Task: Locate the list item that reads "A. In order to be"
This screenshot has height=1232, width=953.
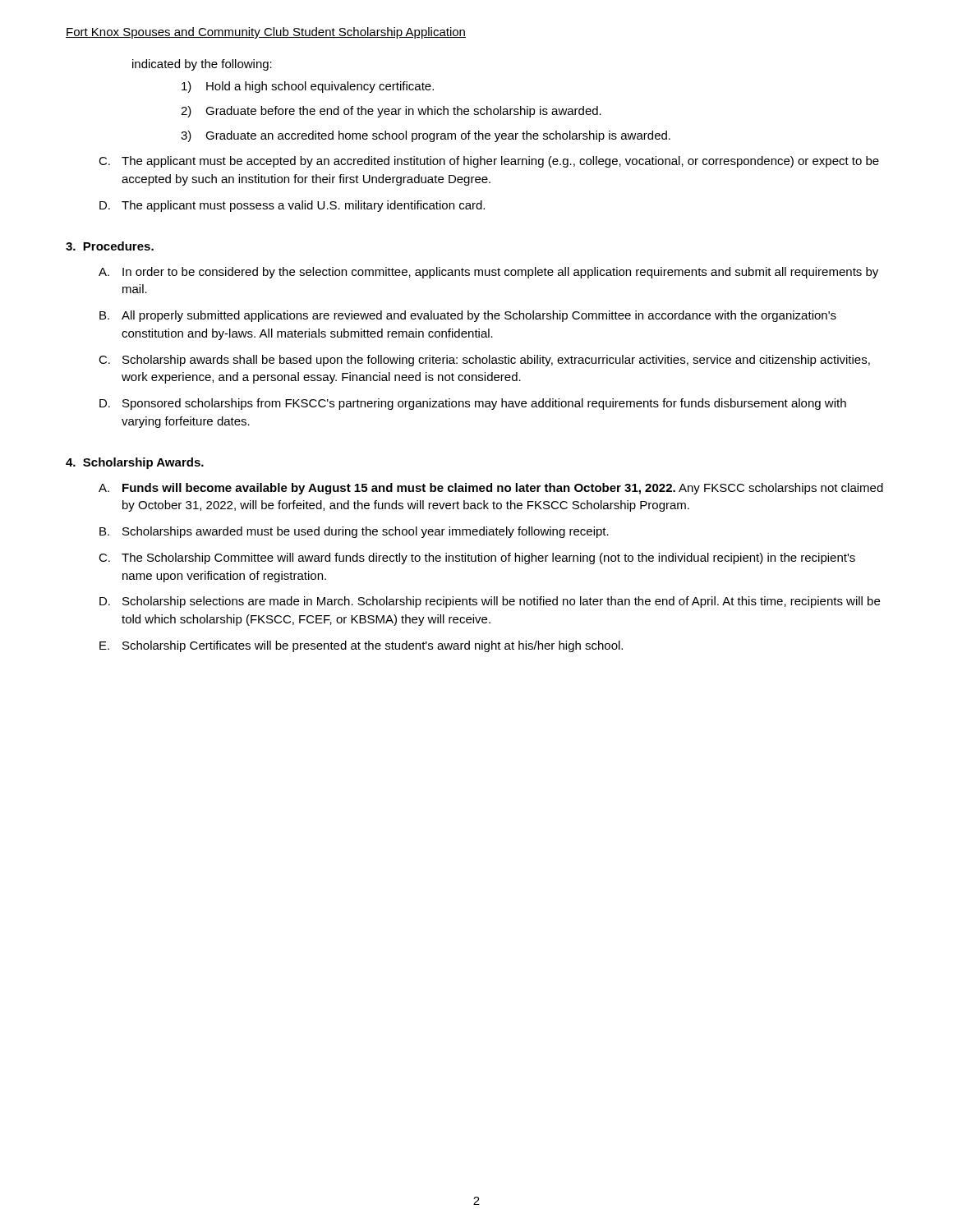Action: coord(493,280)
